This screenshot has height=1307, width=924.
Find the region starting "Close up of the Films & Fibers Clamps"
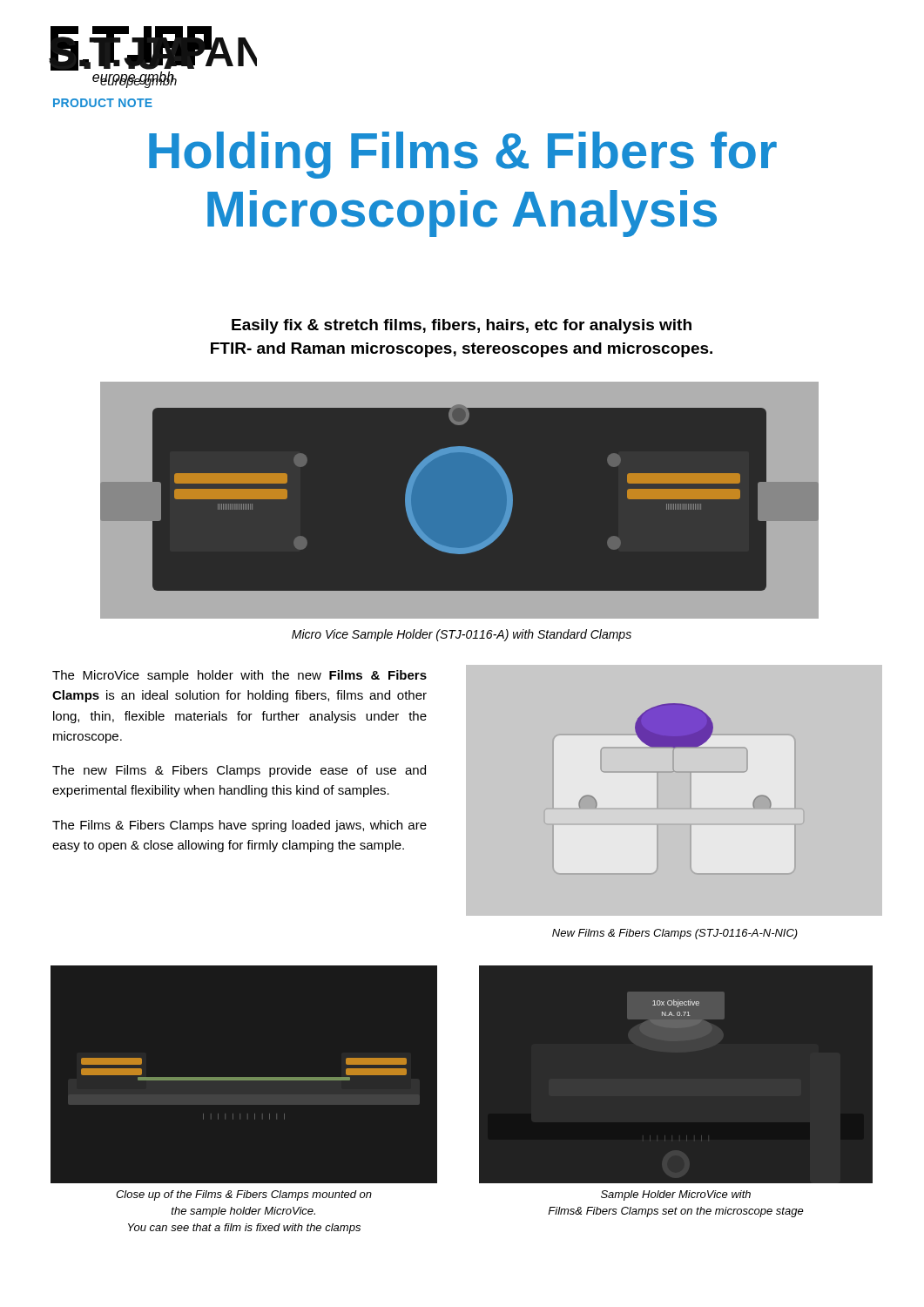tap(244, 1211)
